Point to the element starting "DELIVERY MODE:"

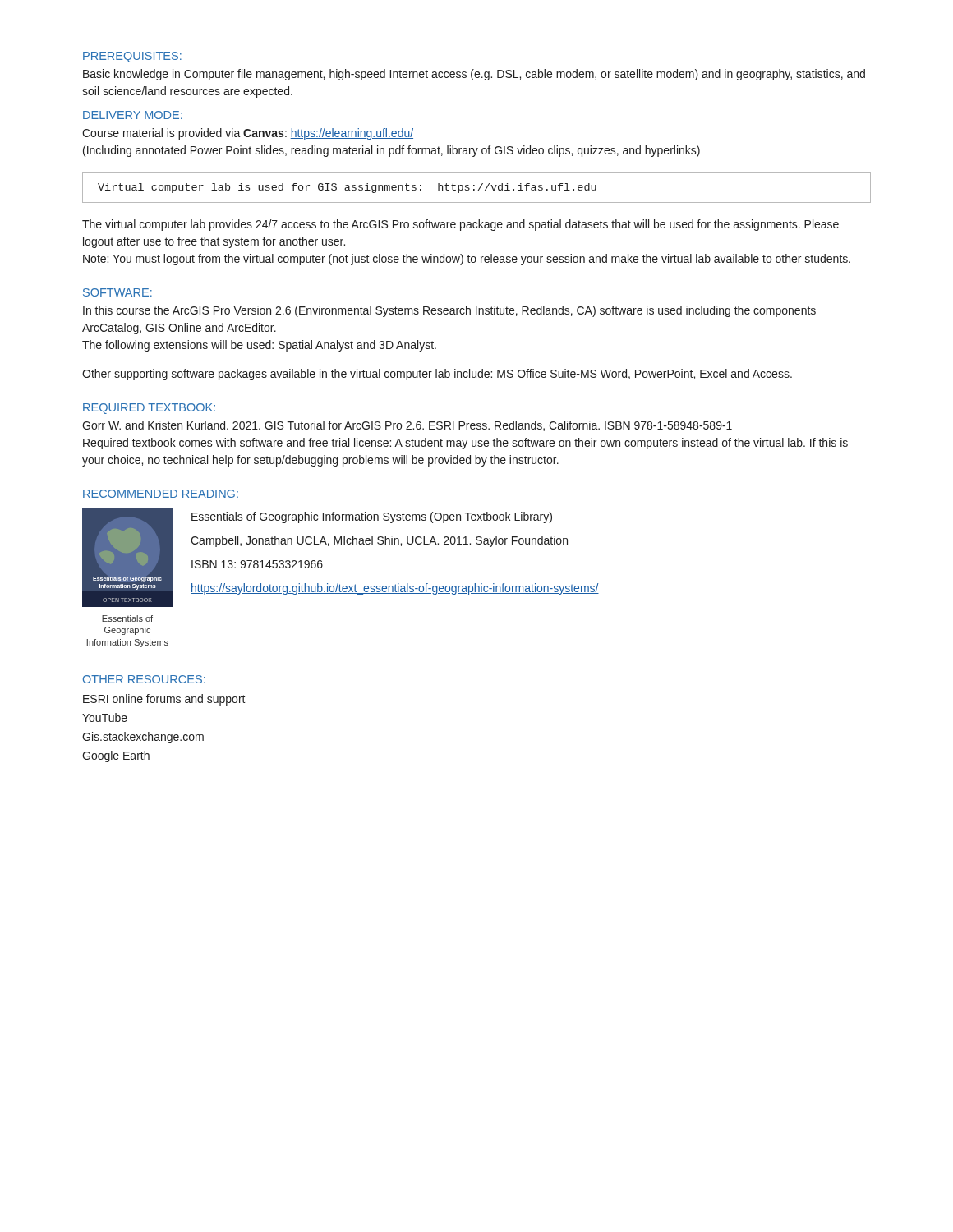click(x=133, y=115)
